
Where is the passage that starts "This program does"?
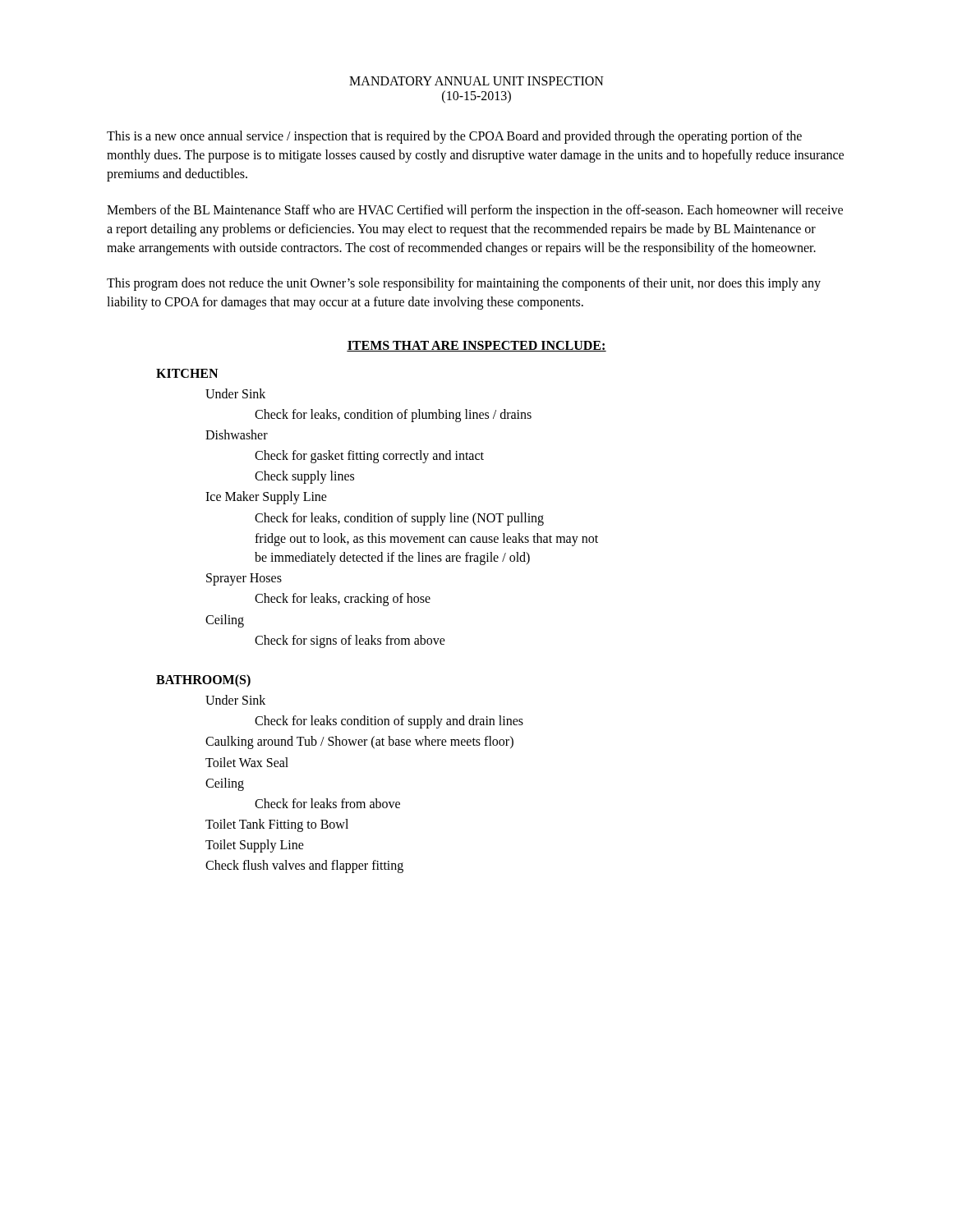(x=464, y=293)
